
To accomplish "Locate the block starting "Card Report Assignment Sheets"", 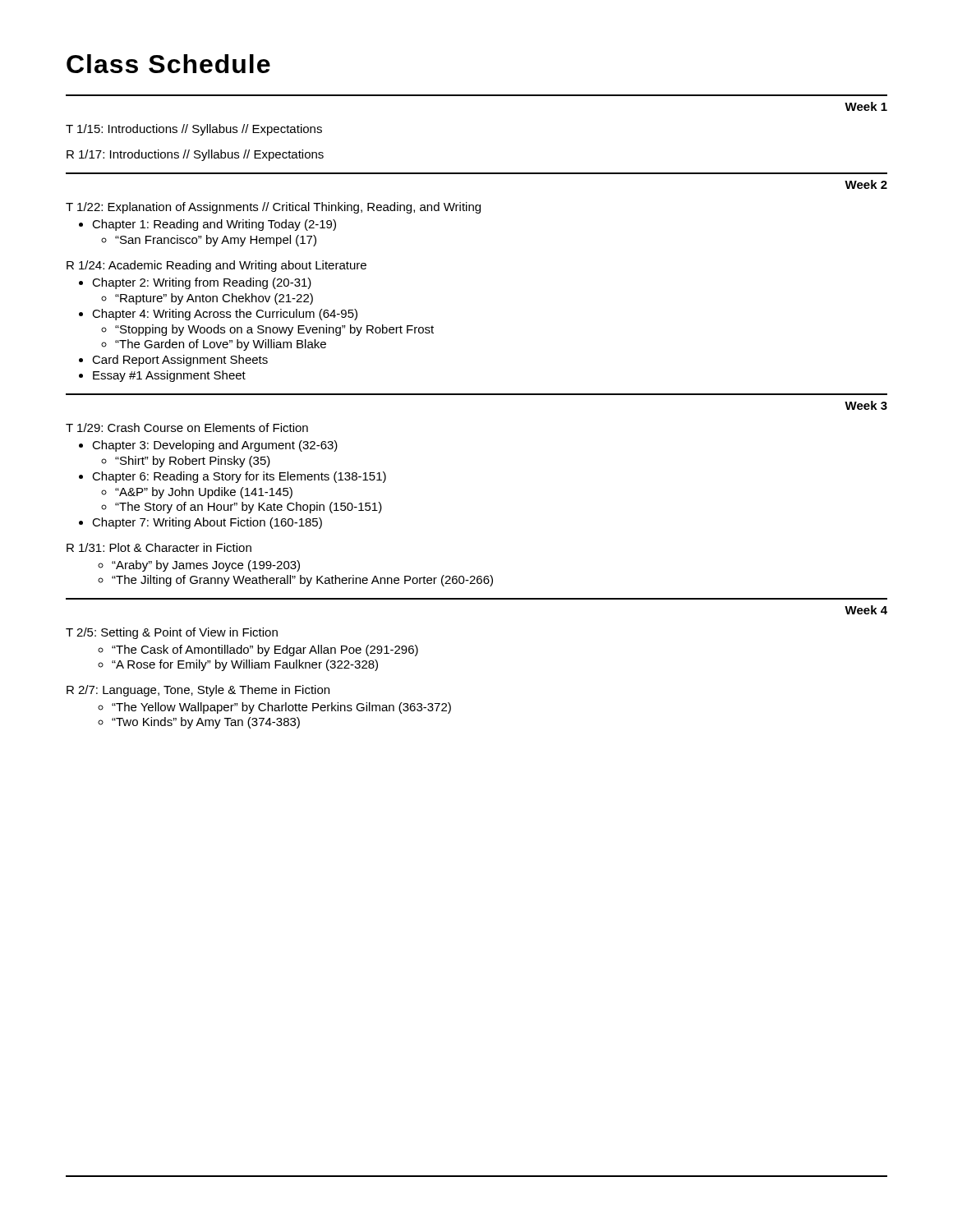I will (x=180, y=359).
